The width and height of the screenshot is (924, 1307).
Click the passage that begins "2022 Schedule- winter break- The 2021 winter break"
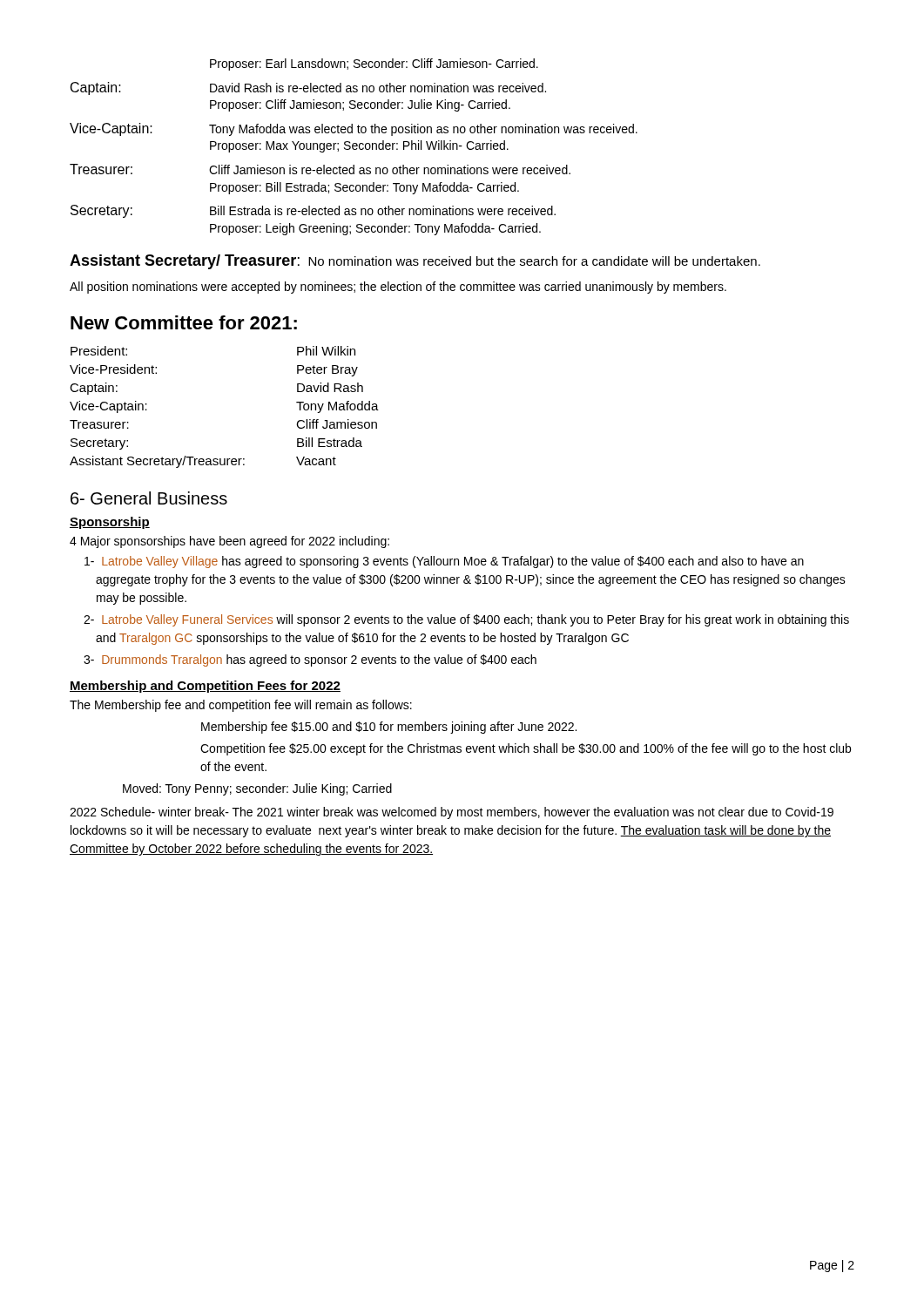452,831
